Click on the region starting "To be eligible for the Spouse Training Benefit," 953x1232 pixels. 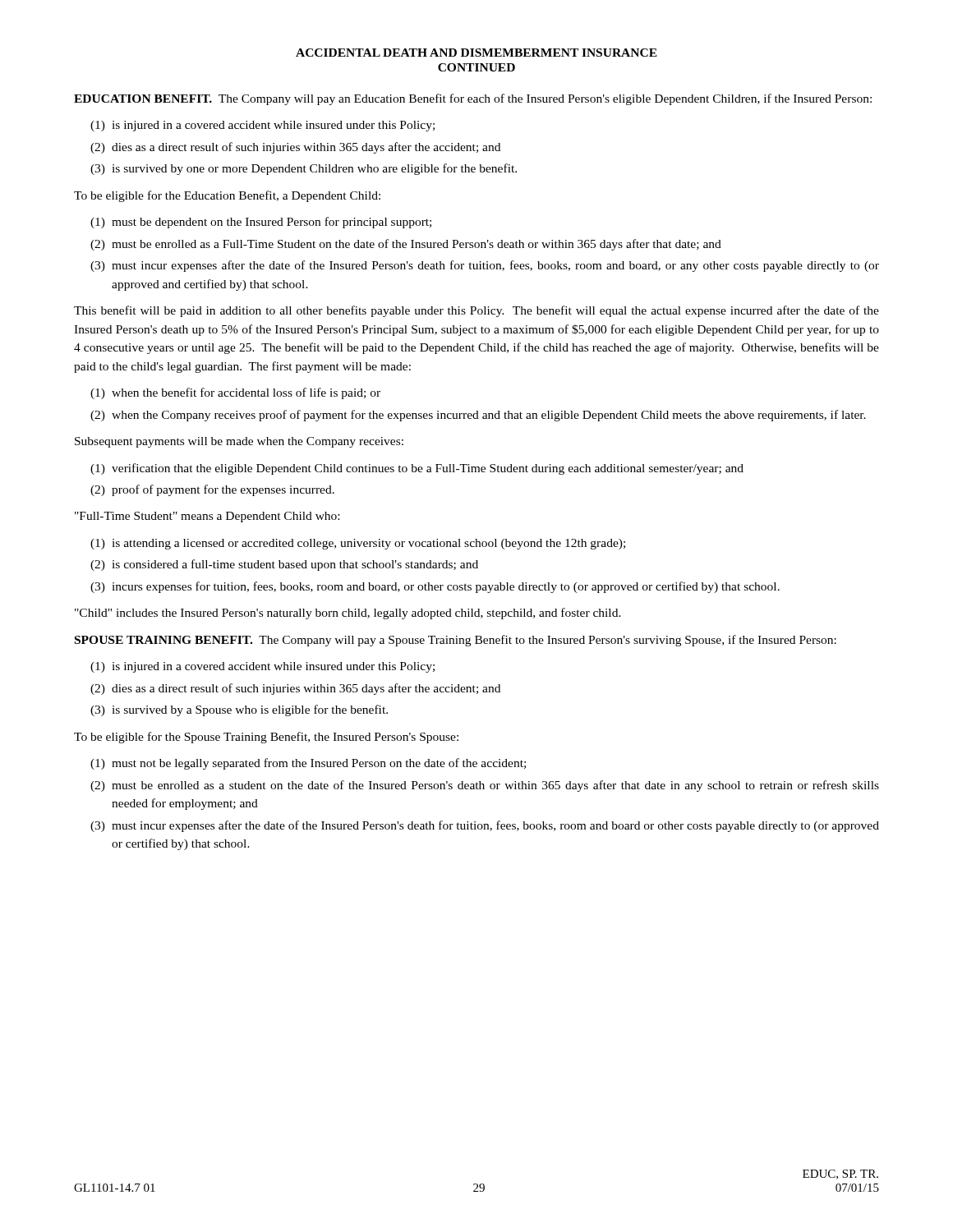click(x=267, y=736)
